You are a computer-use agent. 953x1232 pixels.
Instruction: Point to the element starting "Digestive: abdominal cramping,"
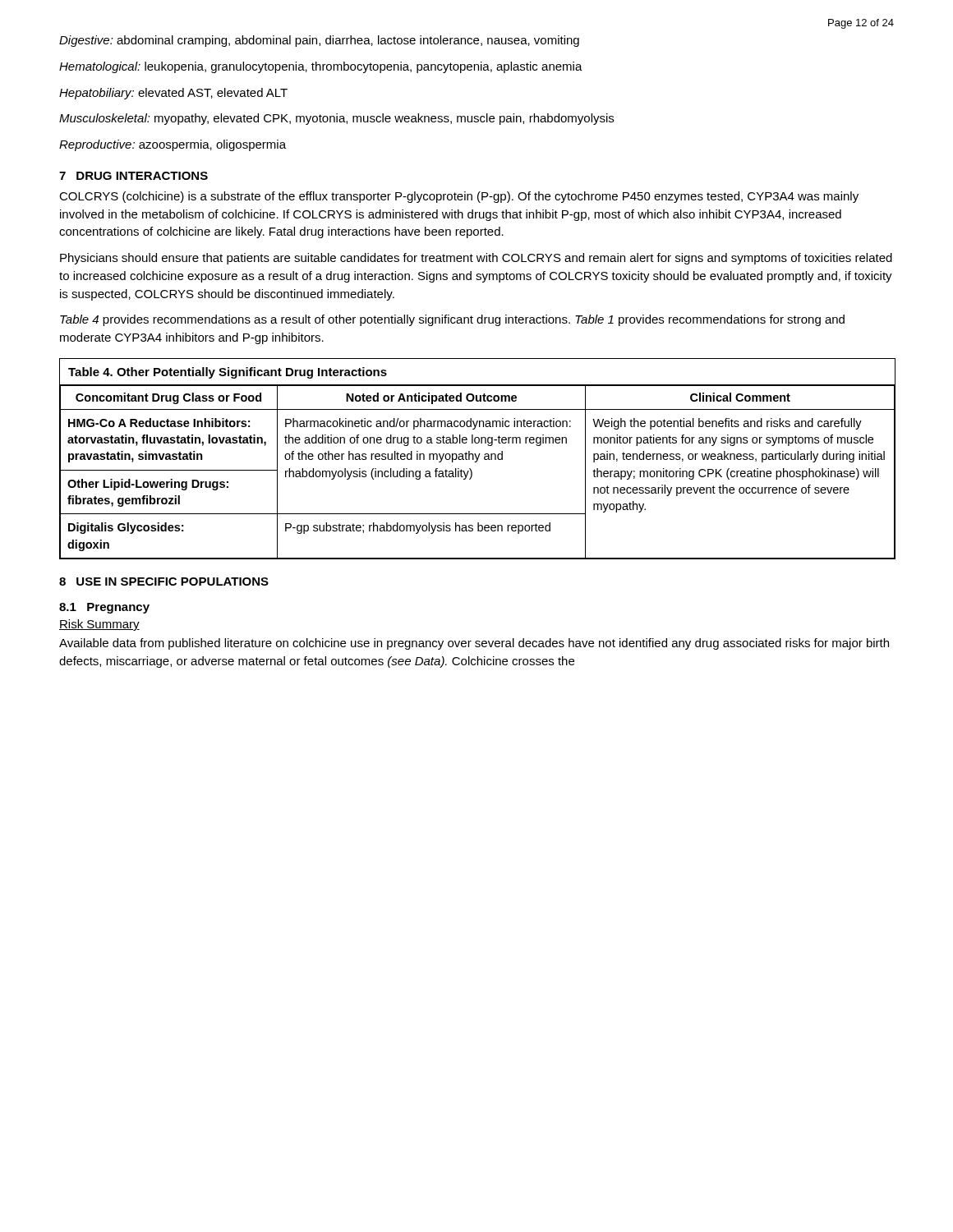(x=319, y=40)
